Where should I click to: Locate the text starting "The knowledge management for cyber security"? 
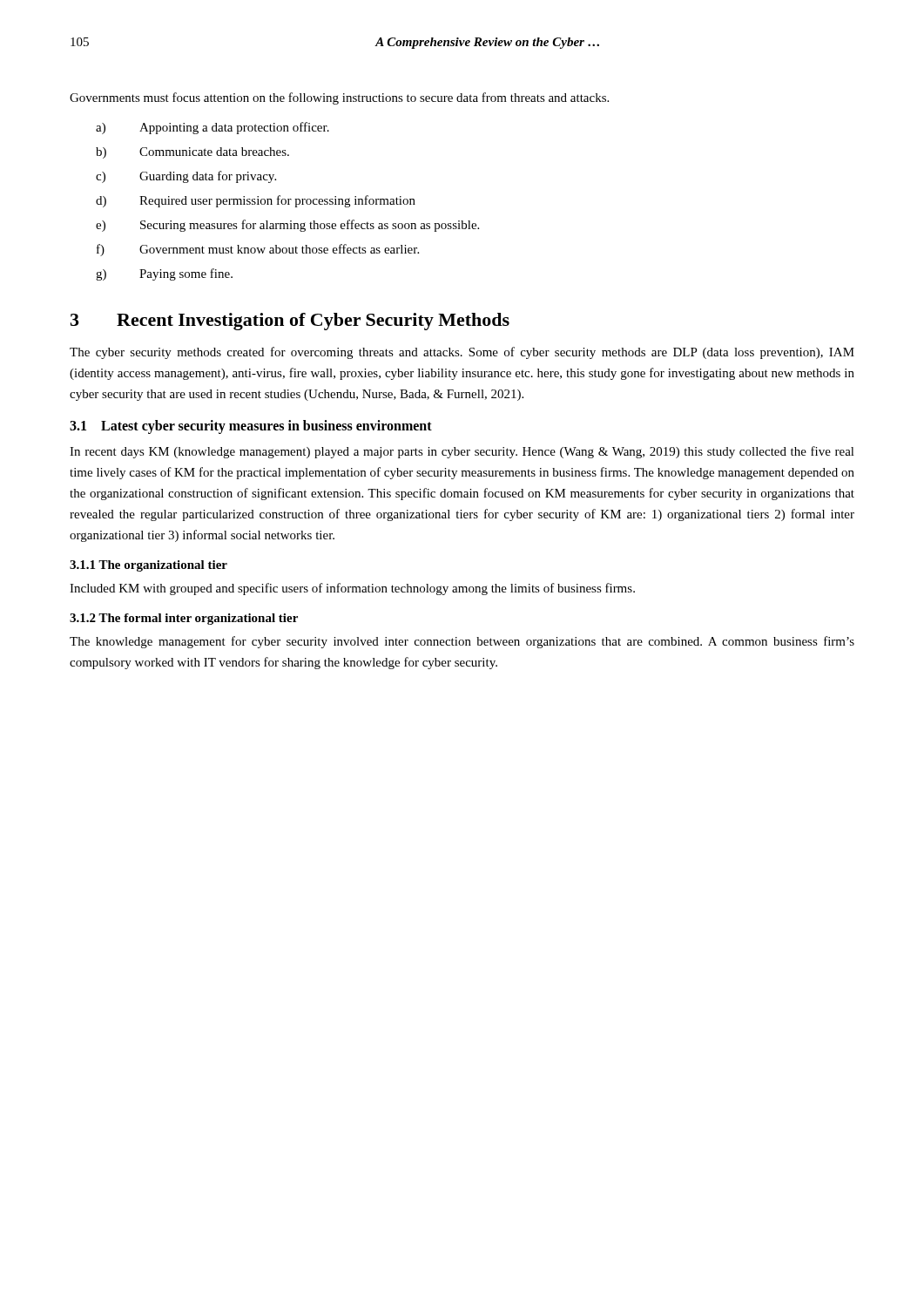click(x=462, y=652)
